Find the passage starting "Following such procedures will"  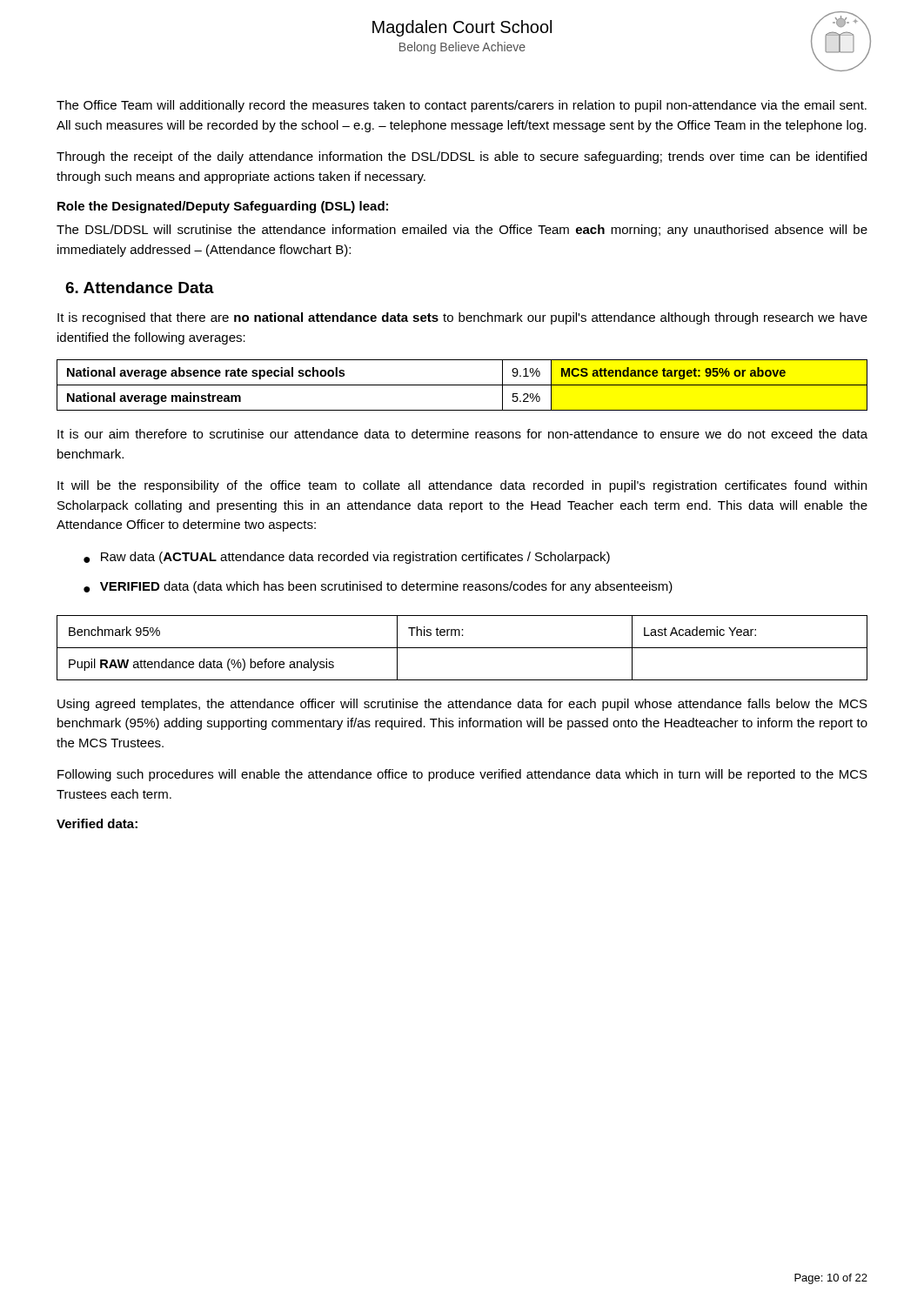tap(462, 784)
